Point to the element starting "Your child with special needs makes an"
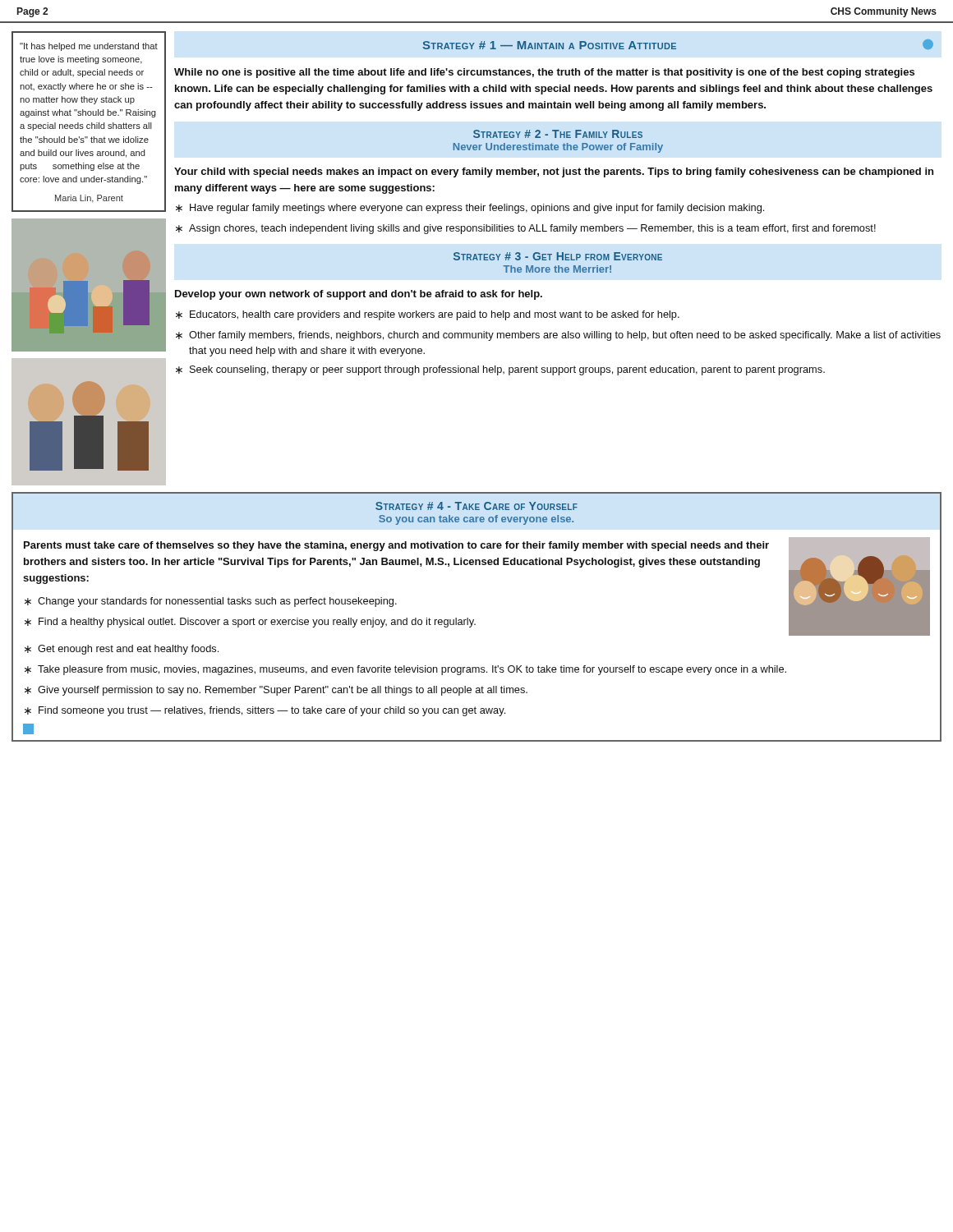 (x=554, y=180)
